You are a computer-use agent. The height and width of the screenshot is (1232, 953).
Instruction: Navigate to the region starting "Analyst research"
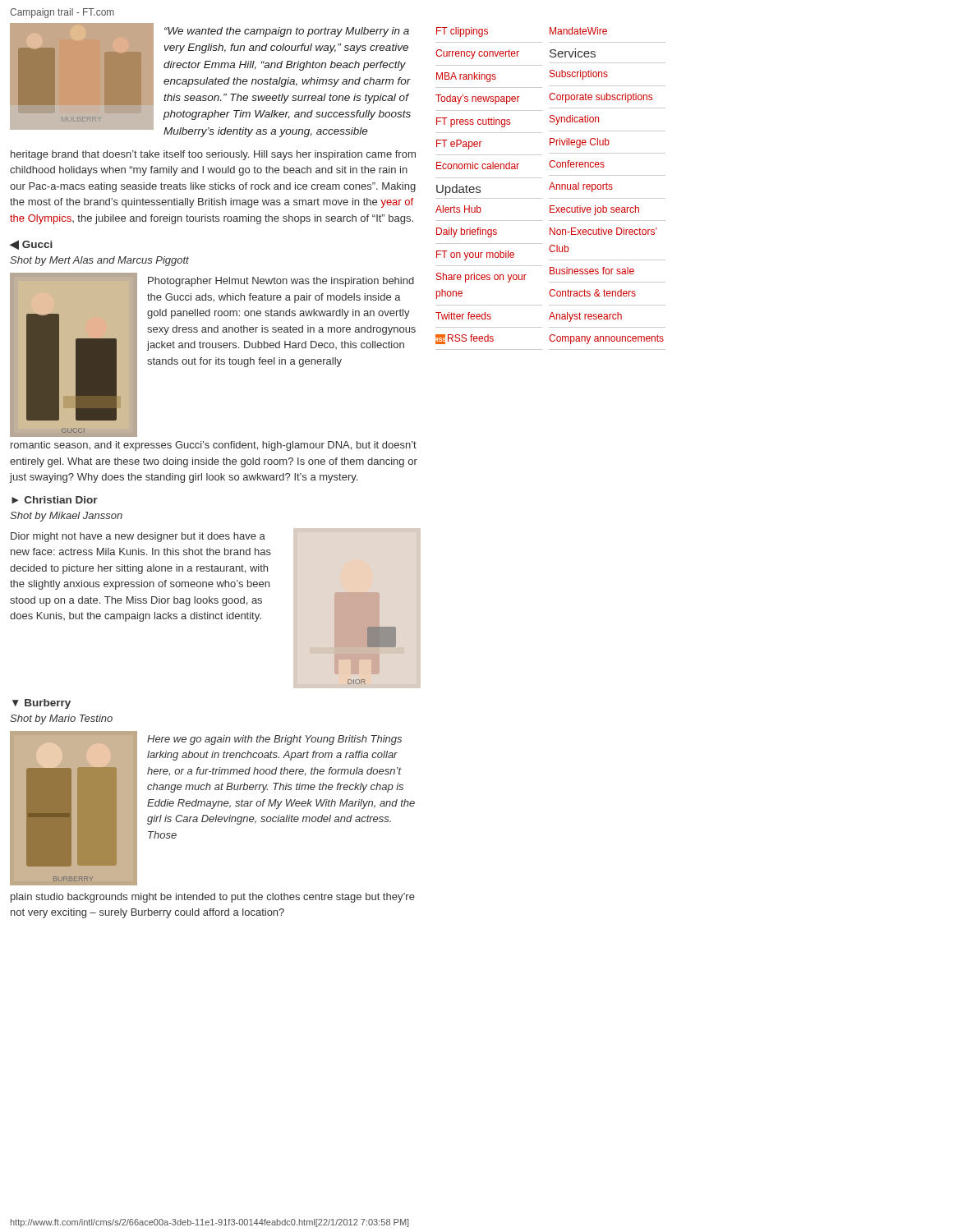pyautogui.click(x=607, y=316)
